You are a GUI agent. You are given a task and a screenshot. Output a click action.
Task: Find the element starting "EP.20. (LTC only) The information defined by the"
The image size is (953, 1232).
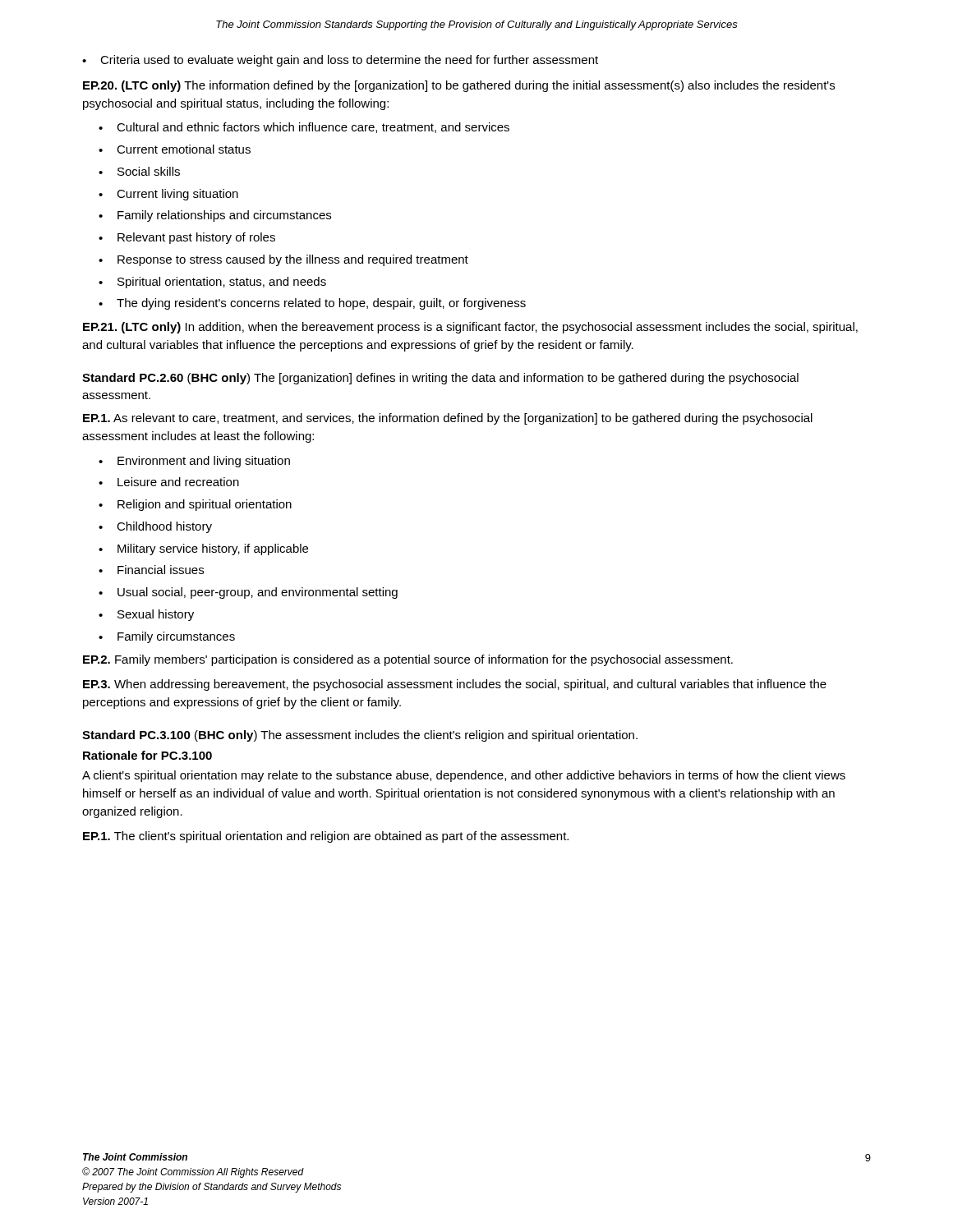coord(459,94)
